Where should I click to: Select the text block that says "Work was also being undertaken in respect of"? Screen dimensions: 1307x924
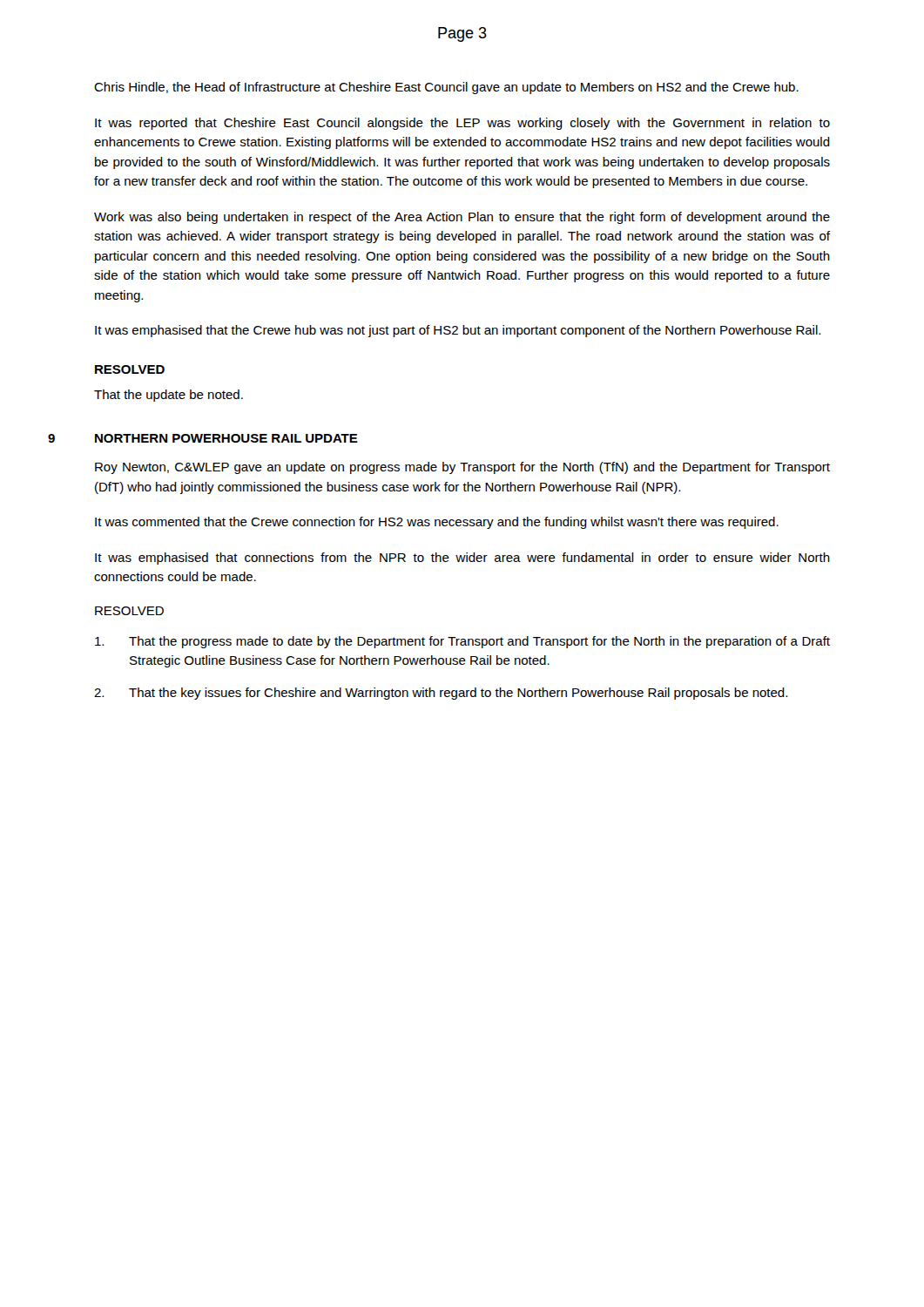(462, 255)
